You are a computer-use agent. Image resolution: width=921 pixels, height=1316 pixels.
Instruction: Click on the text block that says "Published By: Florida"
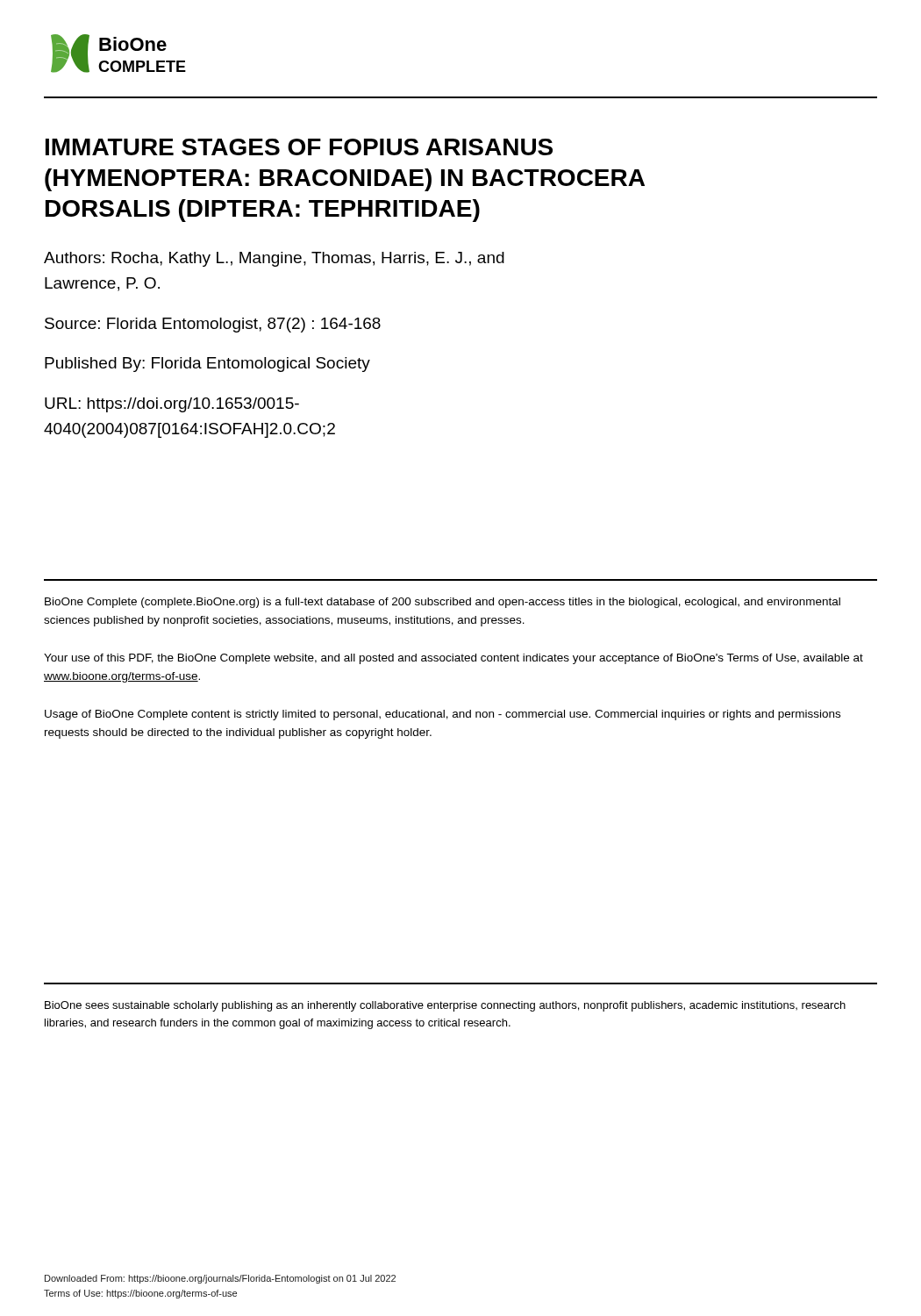coord(207,363)
